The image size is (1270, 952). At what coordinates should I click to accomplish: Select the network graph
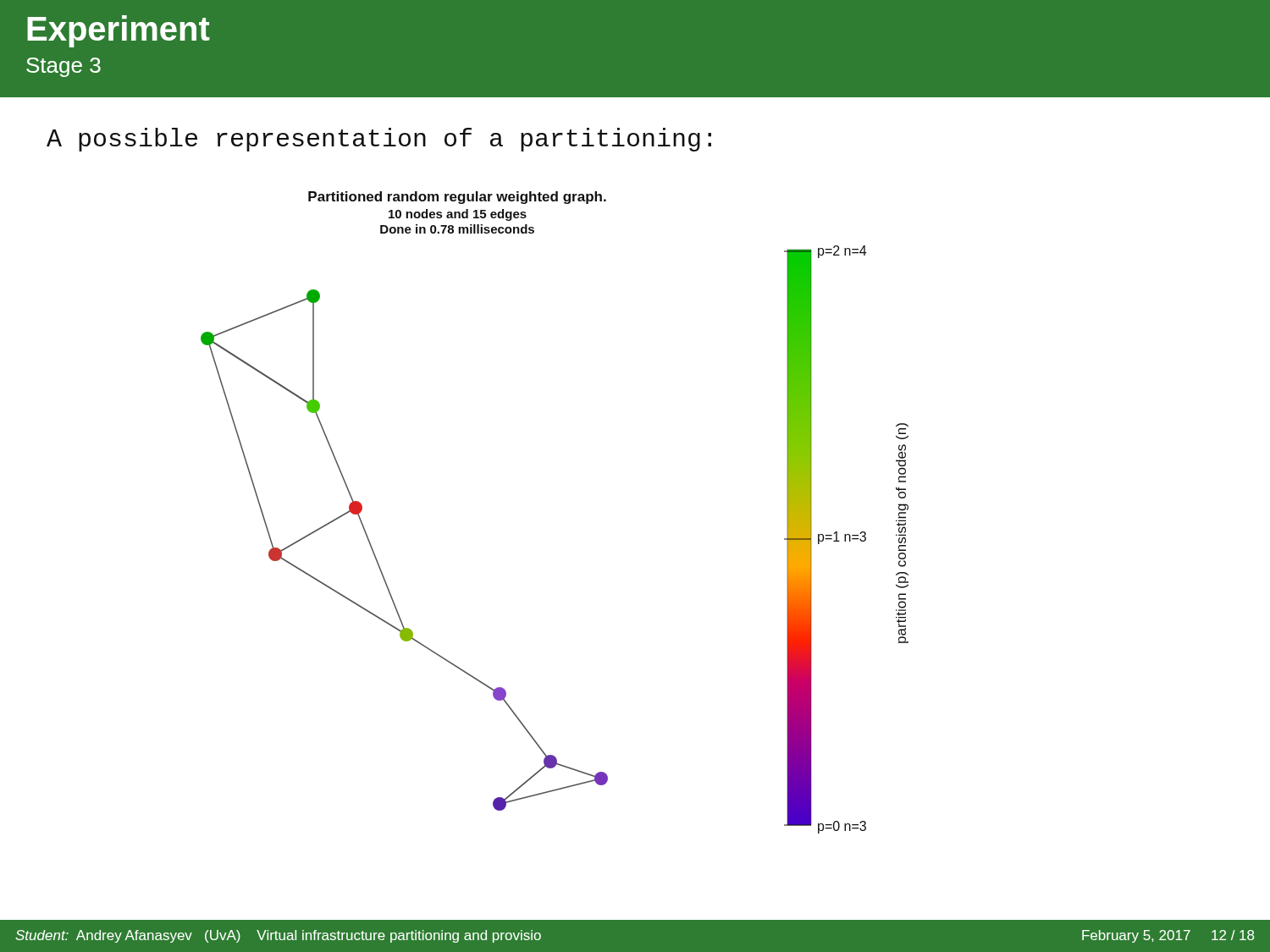pyautogui.click(x=643, y=537)
